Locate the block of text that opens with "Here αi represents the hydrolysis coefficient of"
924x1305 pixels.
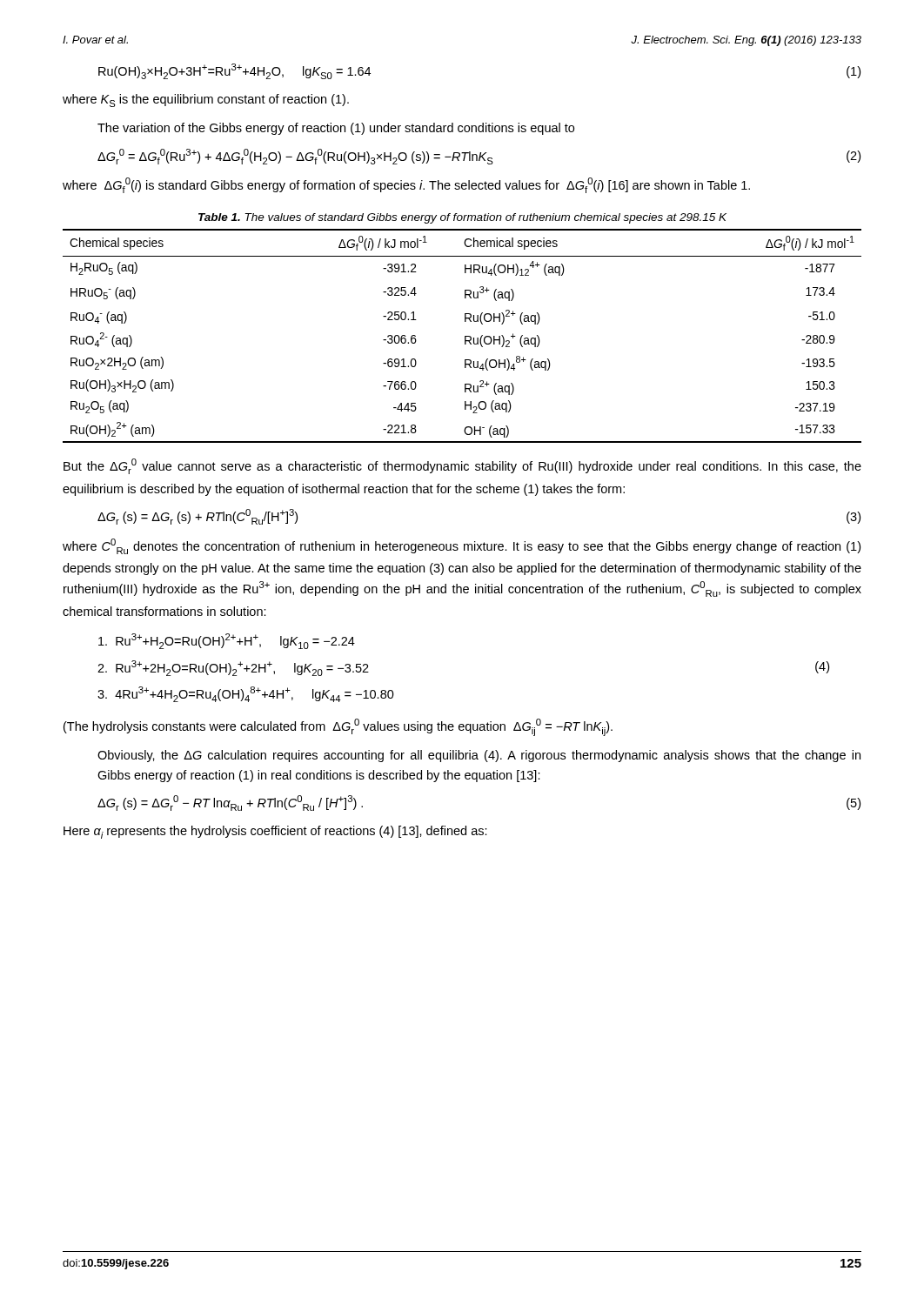point(275,832)
